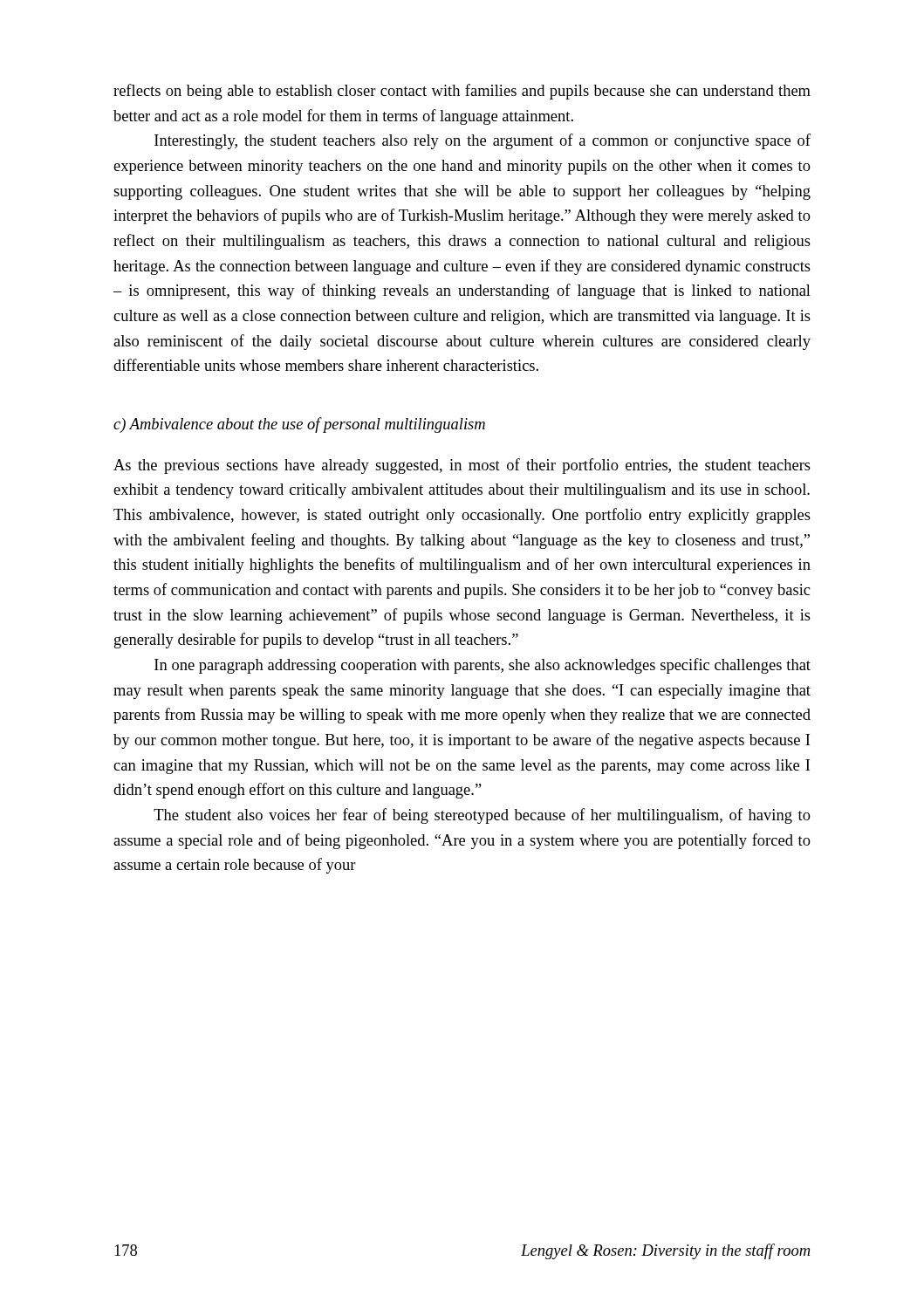924x1309 pixels.
Task: Point to the passage starting "As the previous"
Action: point(462,665)
